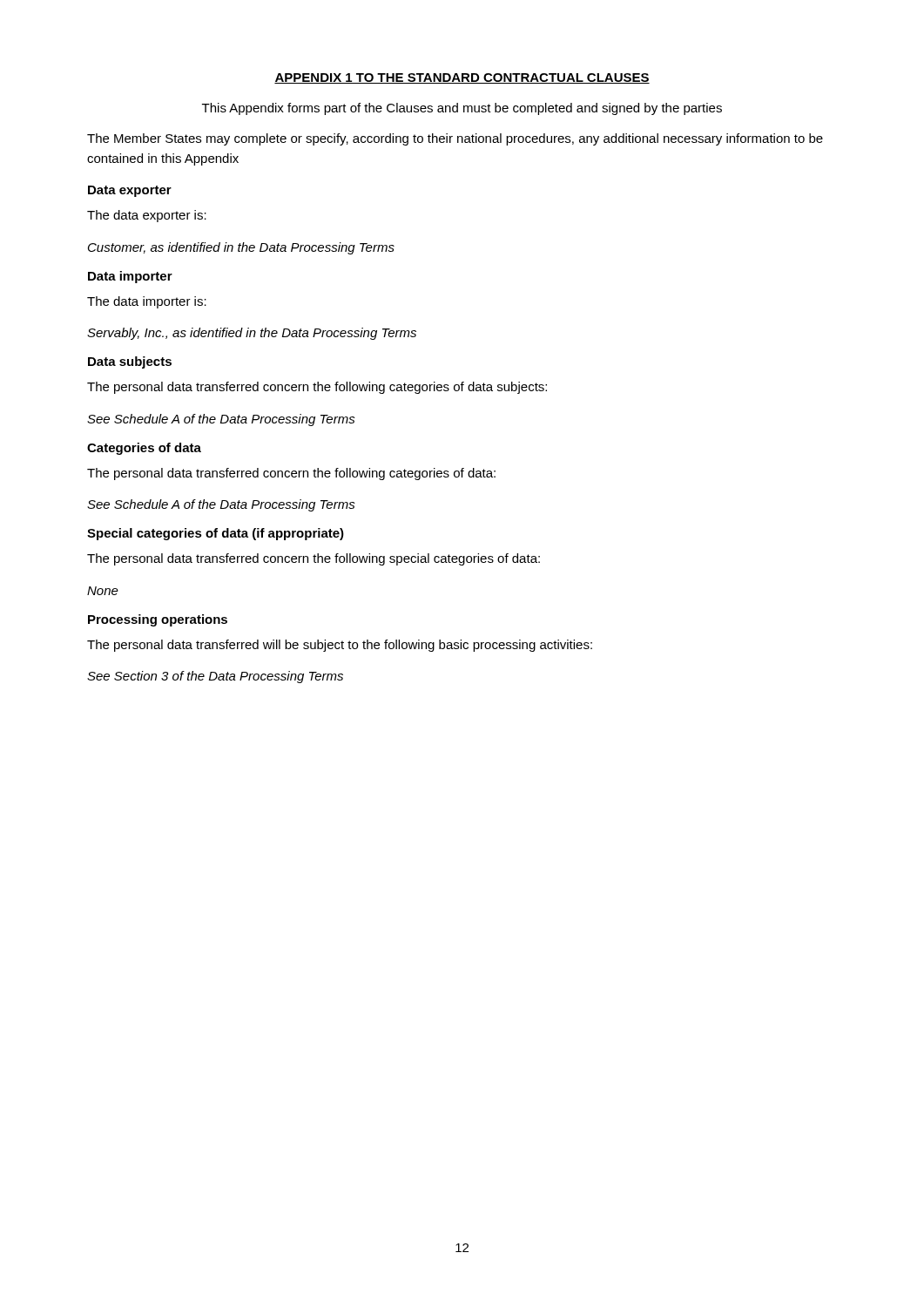The image size is (924, 1307).
Task: Locate the text "The data exporter is:"
Action: [x=147, y=215]
